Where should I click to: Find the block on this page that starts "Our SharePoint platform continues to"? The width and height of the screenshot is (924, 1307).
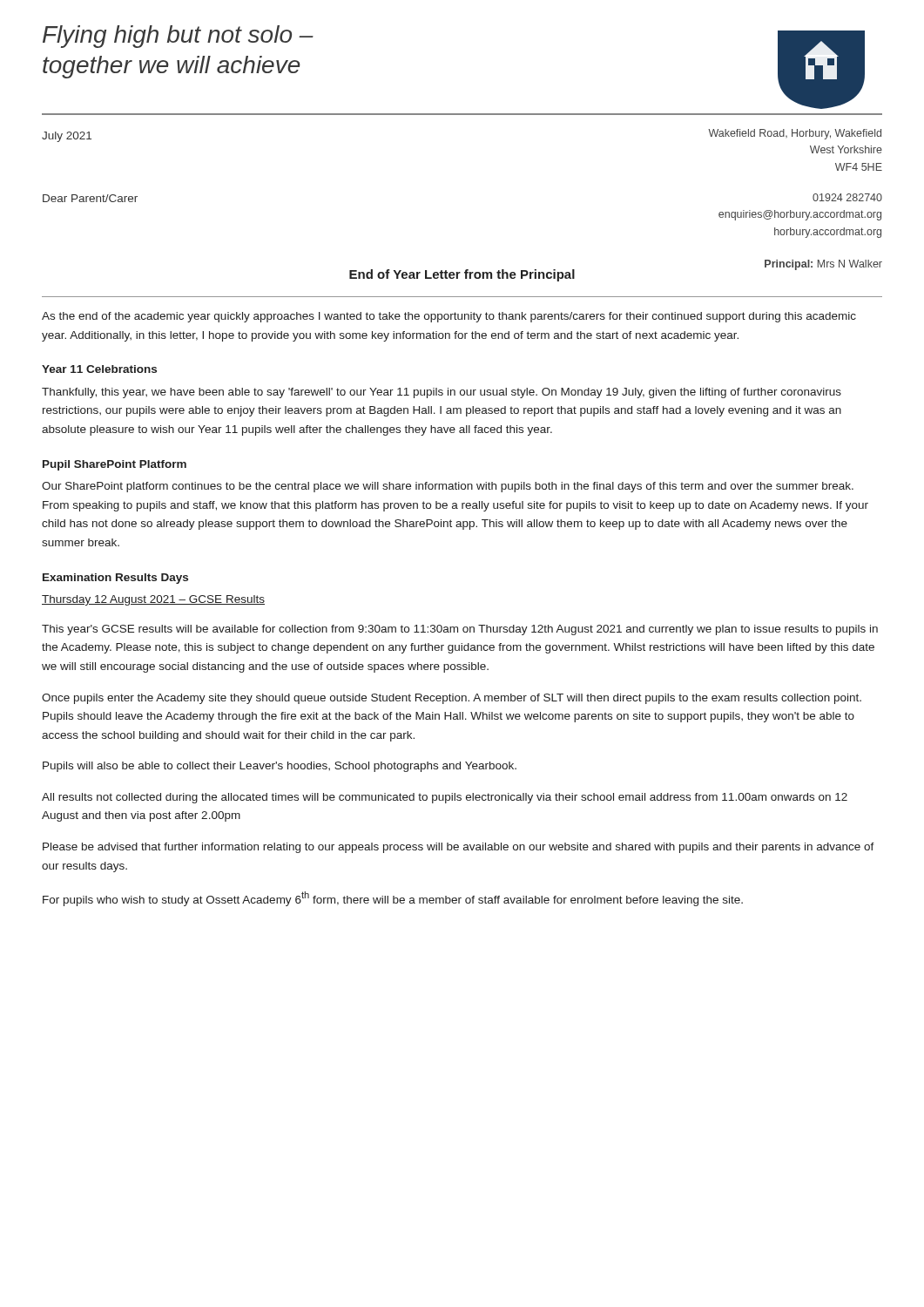pos(462,514)
